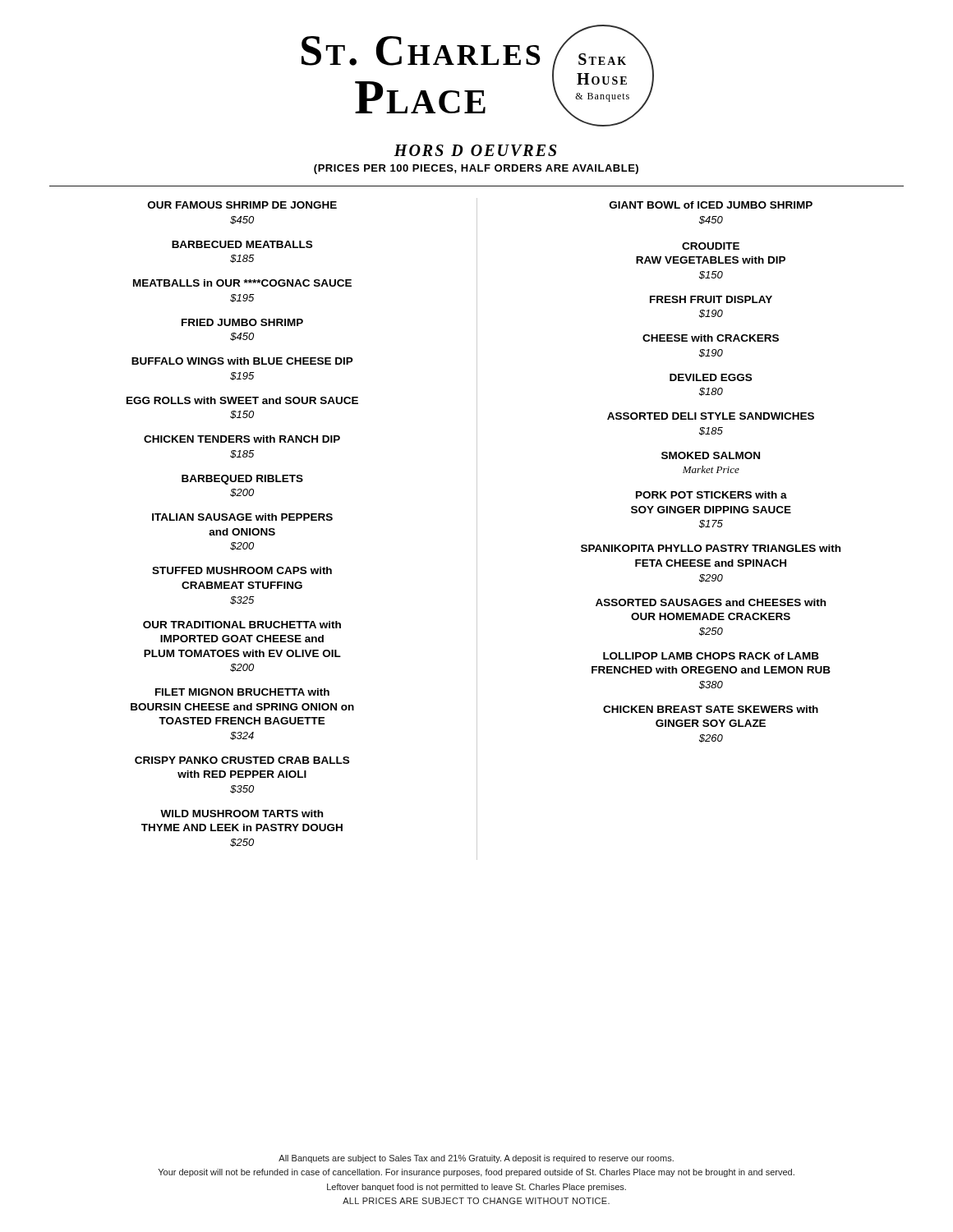Find the text starting "GIANT BOWL of ICED JUMBO SHRIMP $450"
953x1232 pixels.
click(x=711, y=212)
